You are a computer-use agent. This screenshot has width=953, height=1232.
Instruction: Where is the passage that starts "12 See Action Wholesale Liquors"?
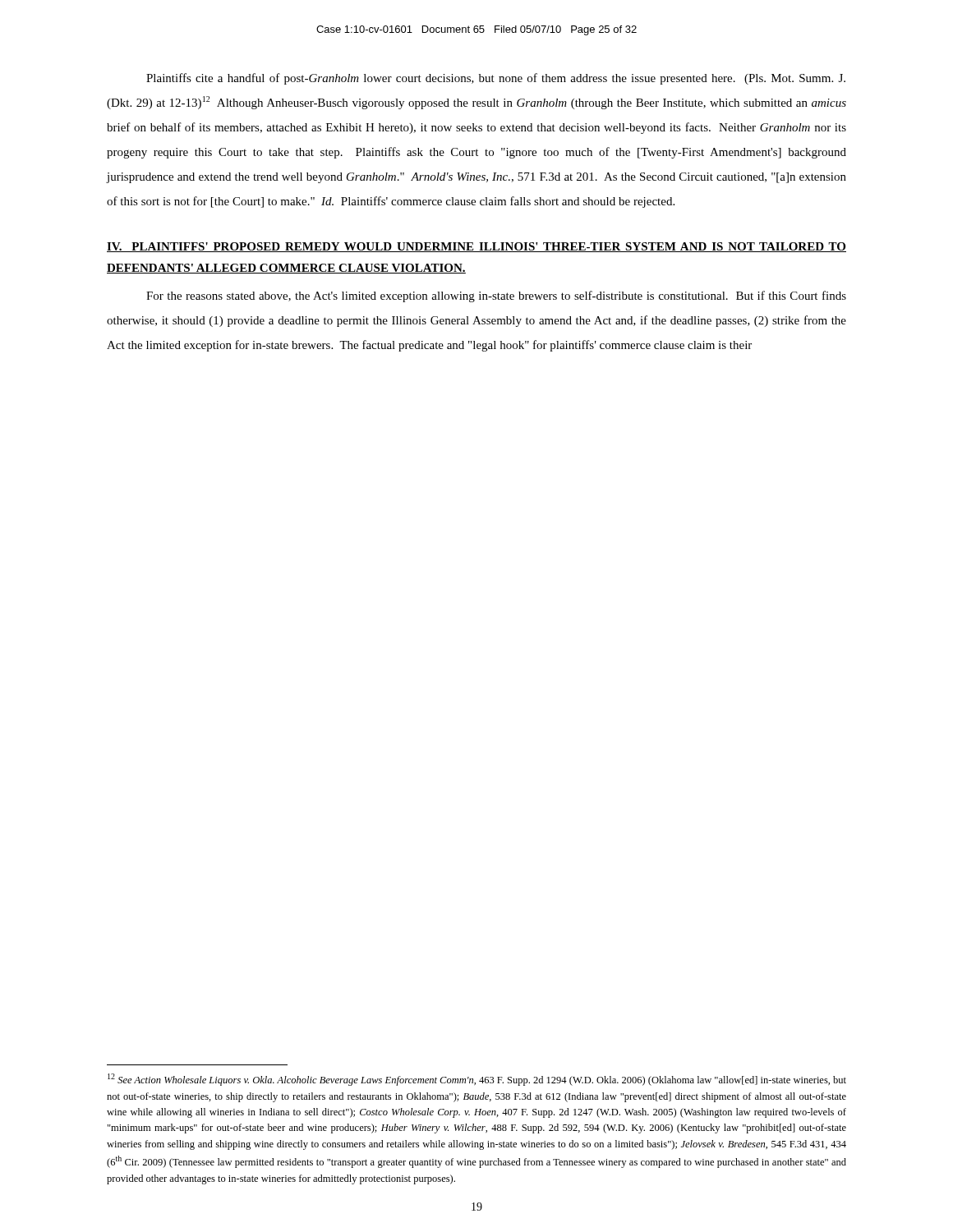tap(476, 1128)
